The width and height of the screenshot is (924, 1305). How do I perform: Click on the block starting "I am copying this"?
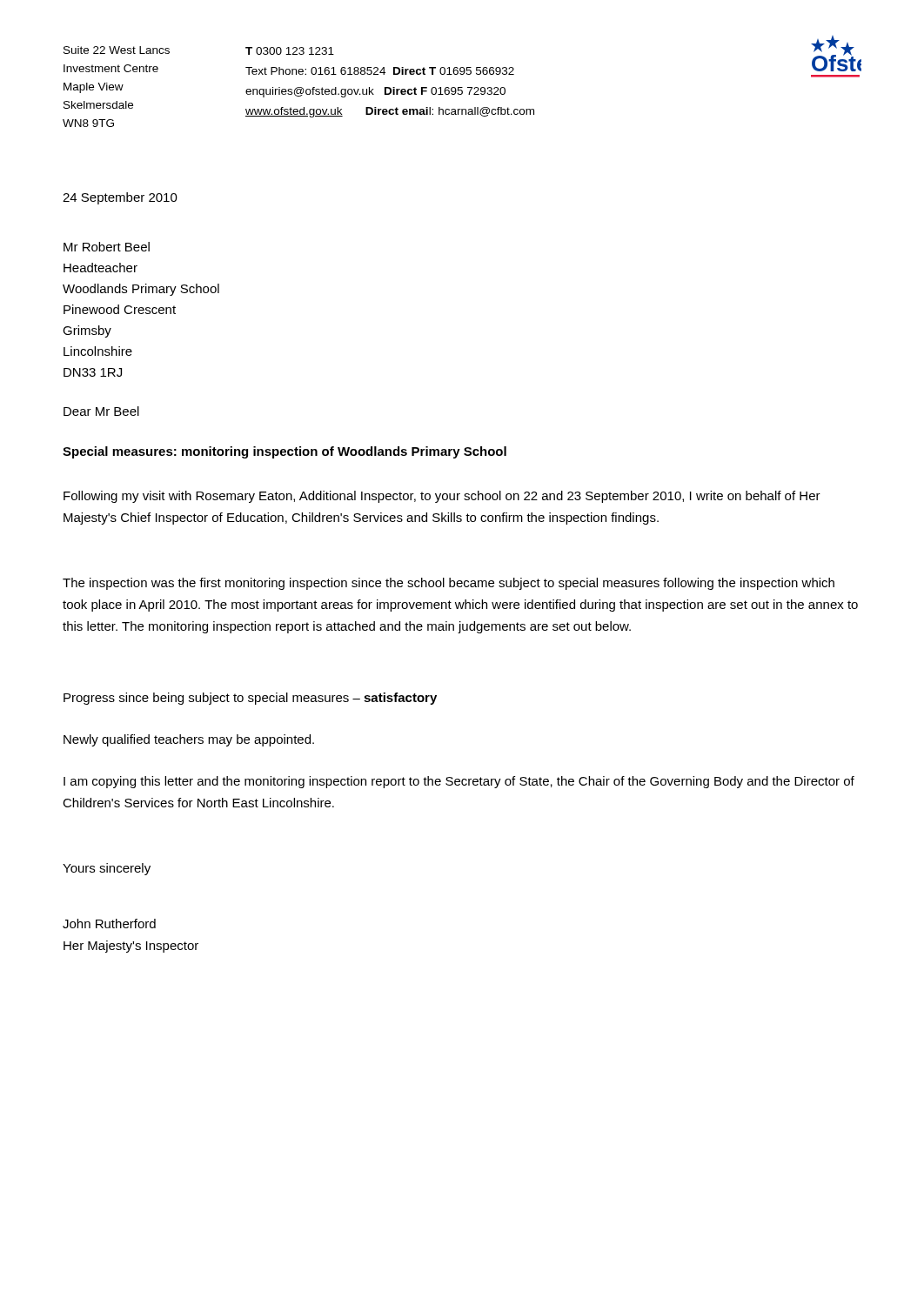(x=458, y=792)
